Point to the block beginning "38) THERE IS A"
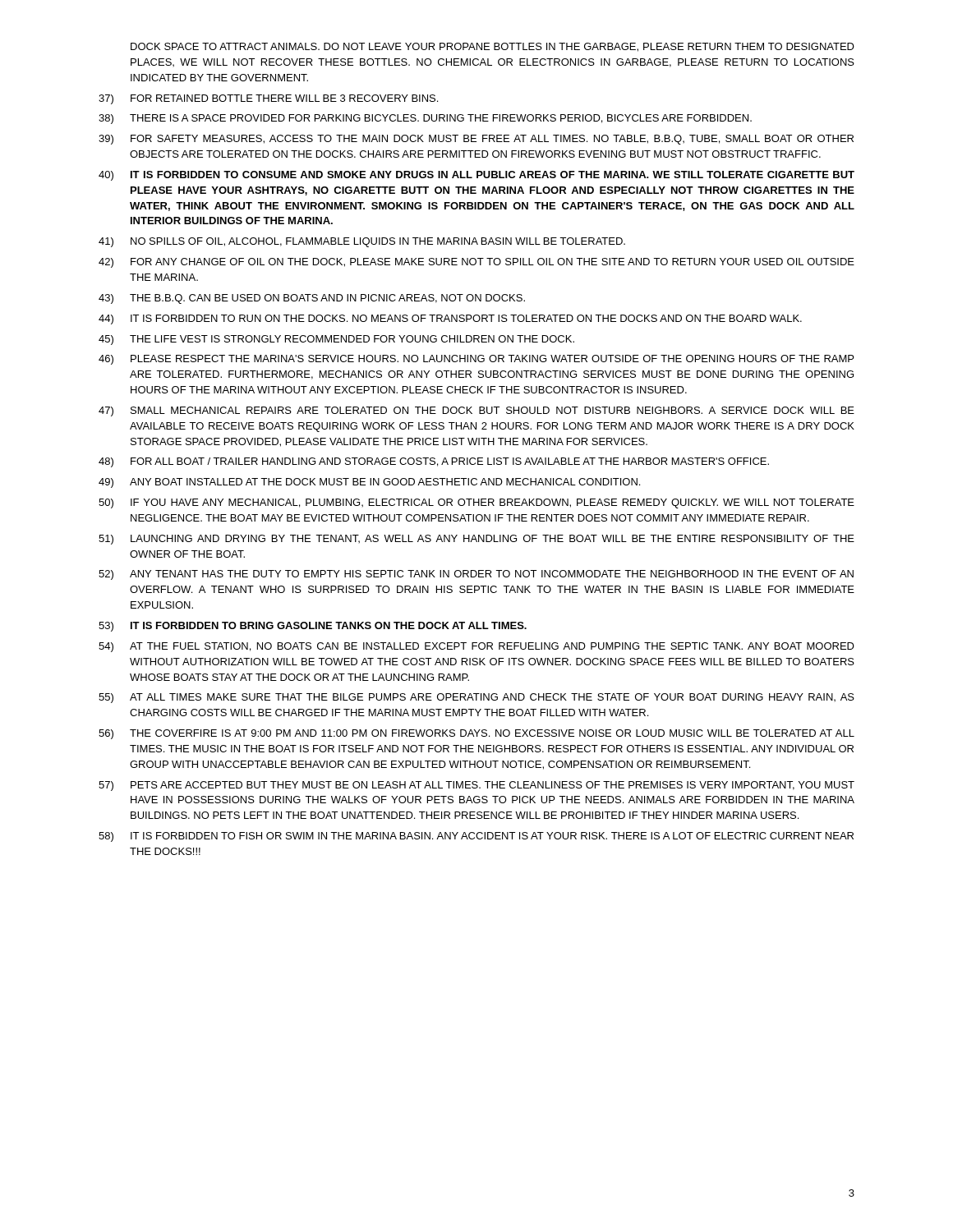 pos(476,119)
